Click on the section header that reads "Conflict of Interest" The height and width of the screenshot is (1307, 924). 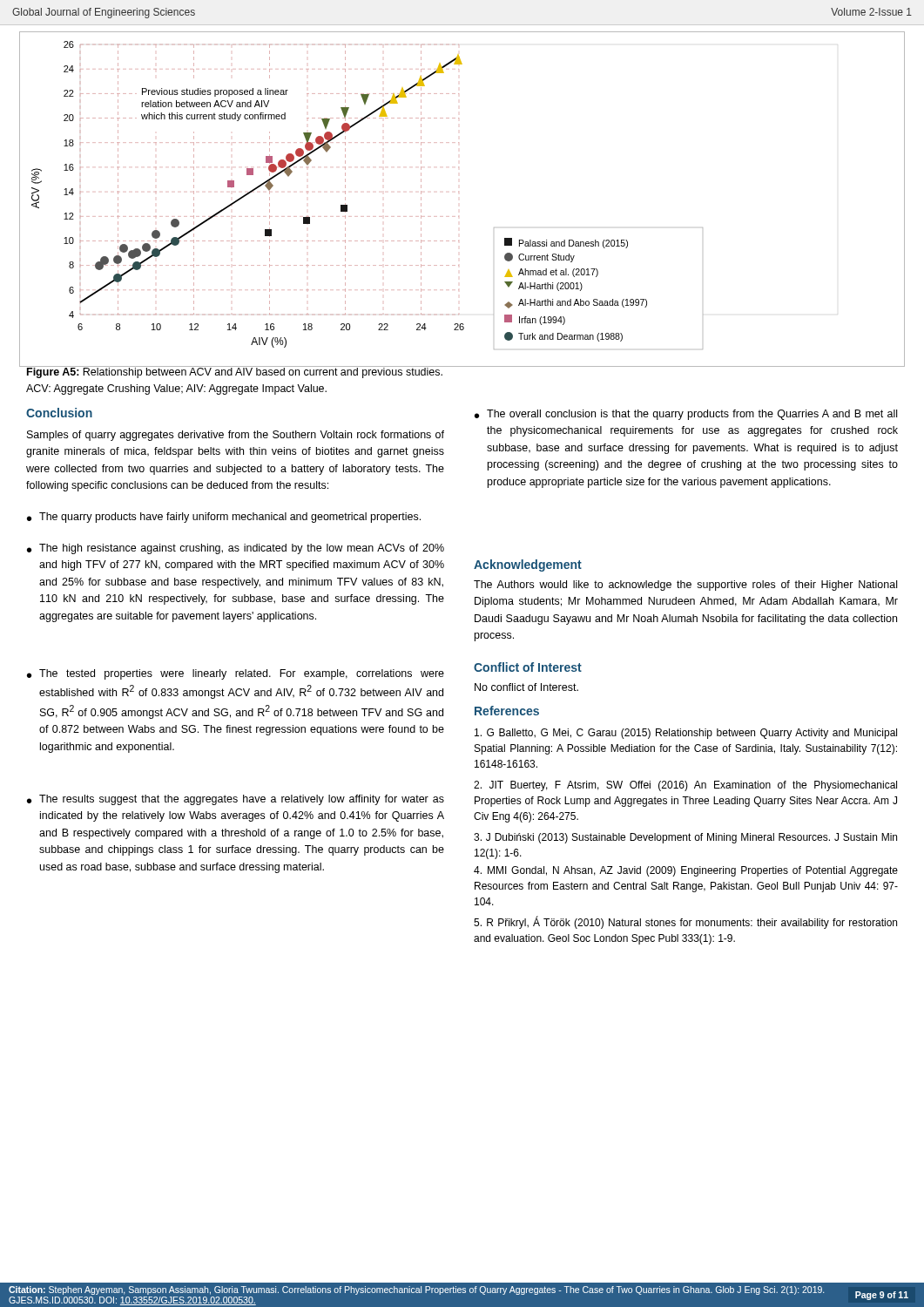tap(528, 667)
